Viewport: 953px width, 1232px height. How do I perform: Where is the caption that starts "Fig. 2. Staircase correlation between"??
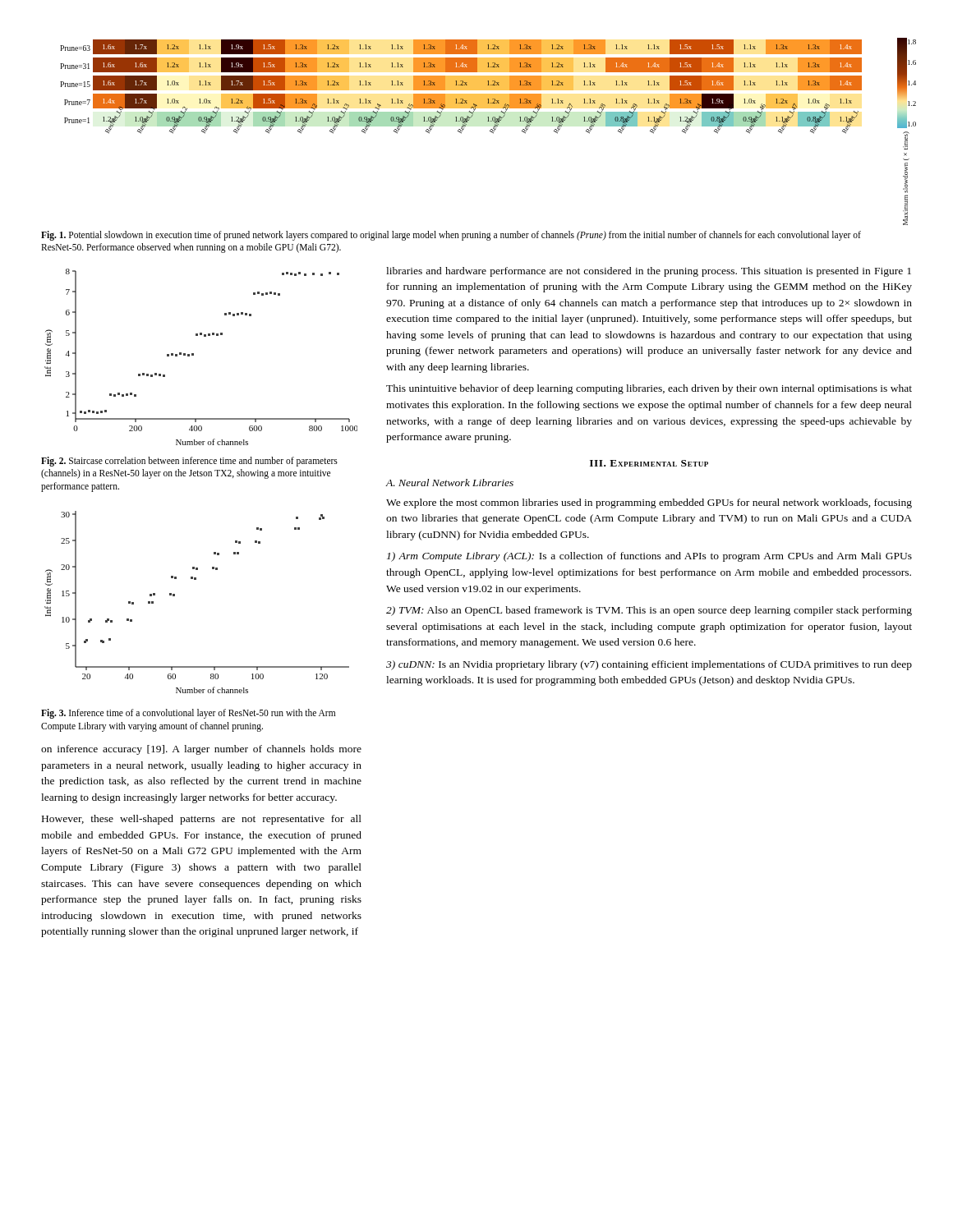(189, 473)
